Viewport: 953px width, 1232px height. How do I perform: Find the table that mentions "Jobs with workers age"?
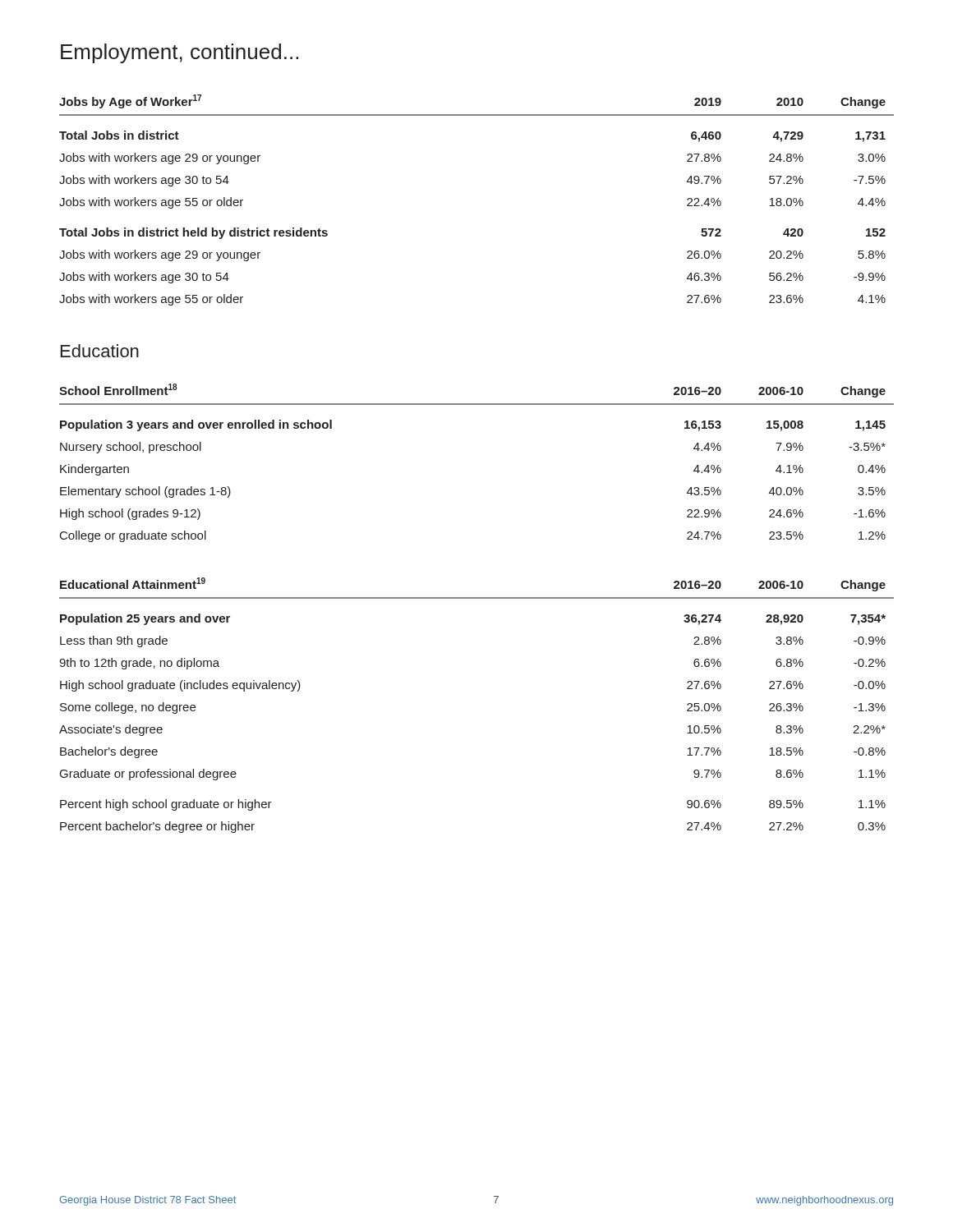pos(476,199)
